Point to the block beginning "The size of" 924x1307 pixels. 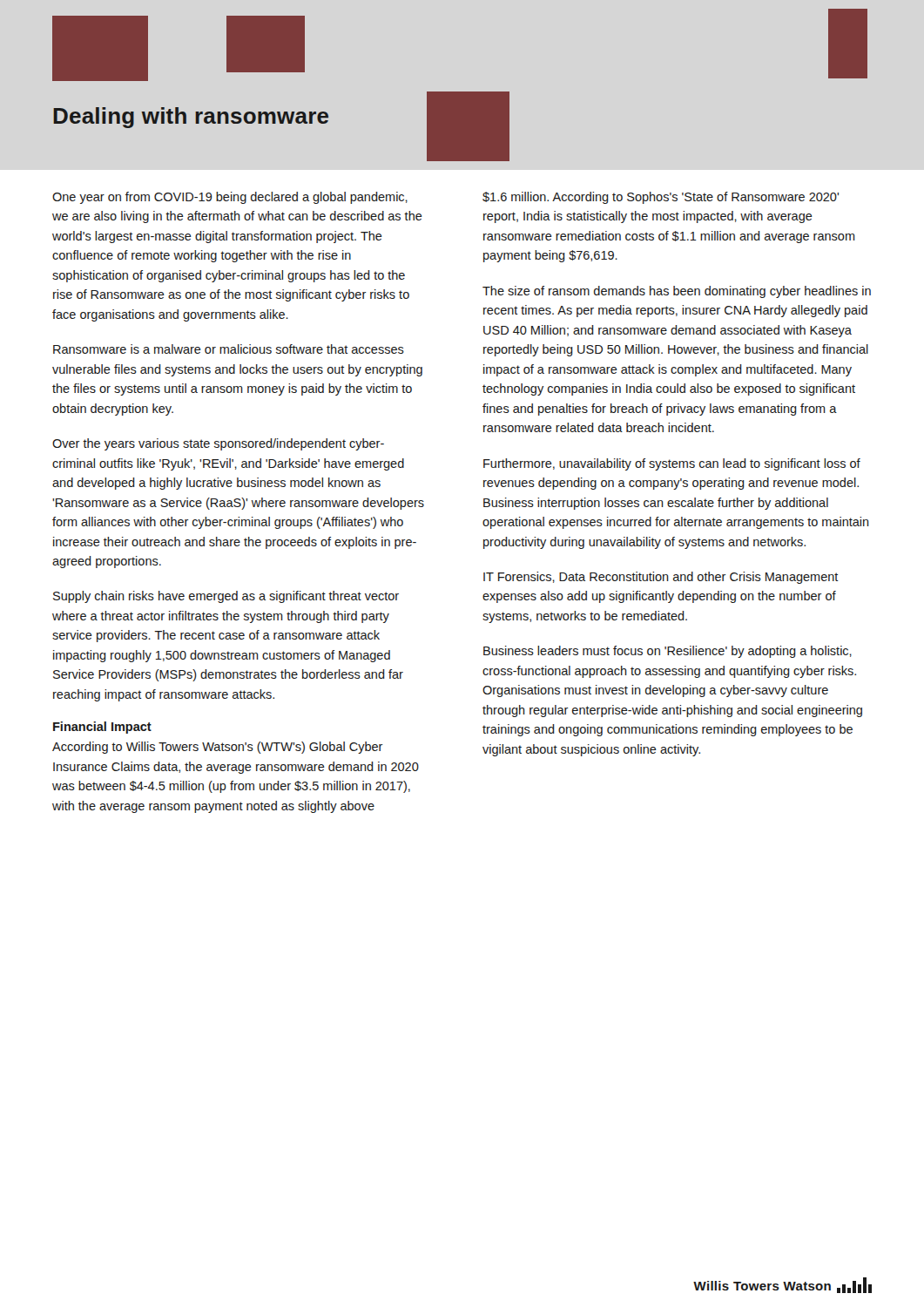point(677,359)
